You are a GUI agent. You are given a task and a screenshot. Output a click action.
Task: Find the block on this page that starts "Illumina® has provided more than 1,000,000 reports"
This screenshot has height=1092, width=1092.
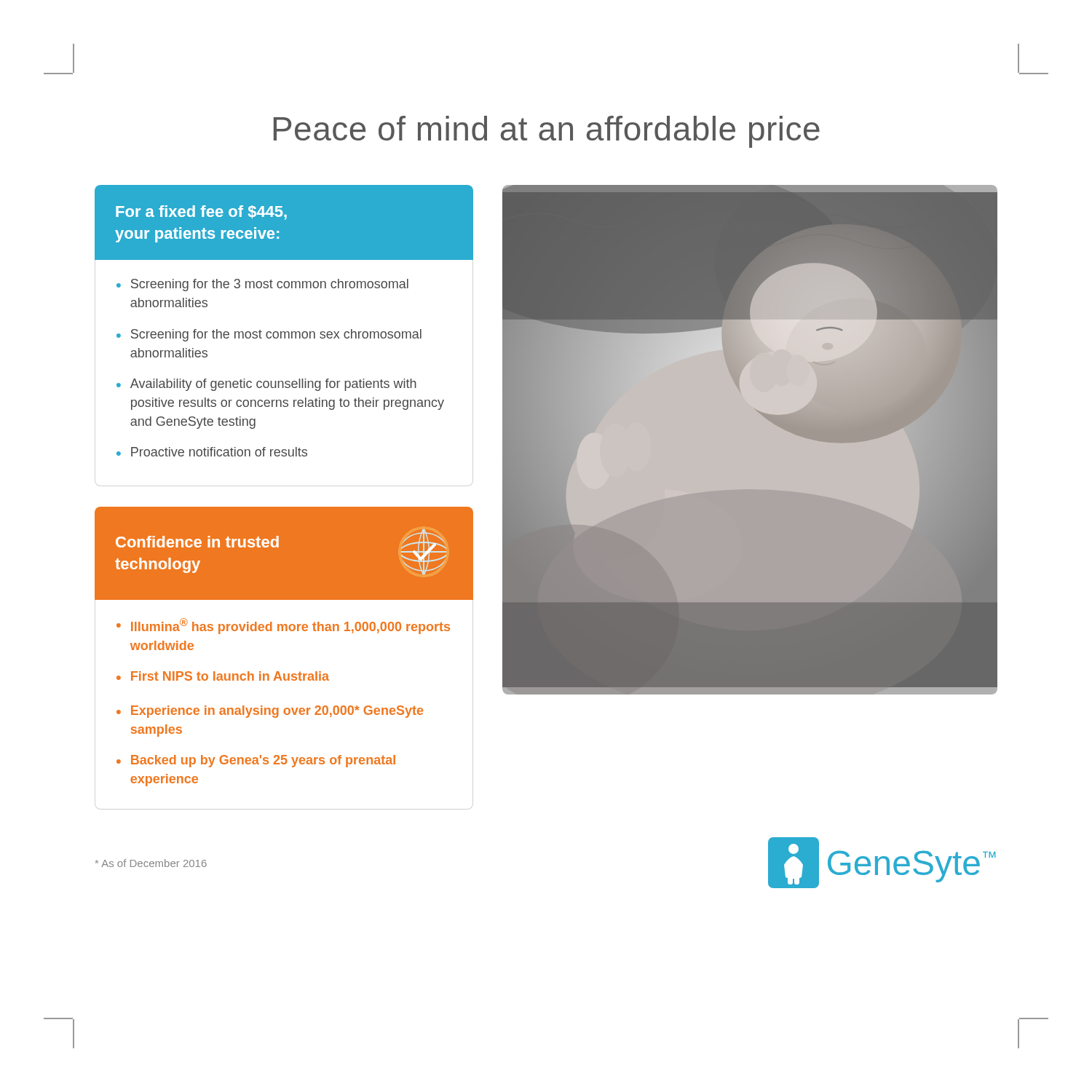[x=291, y=635]
